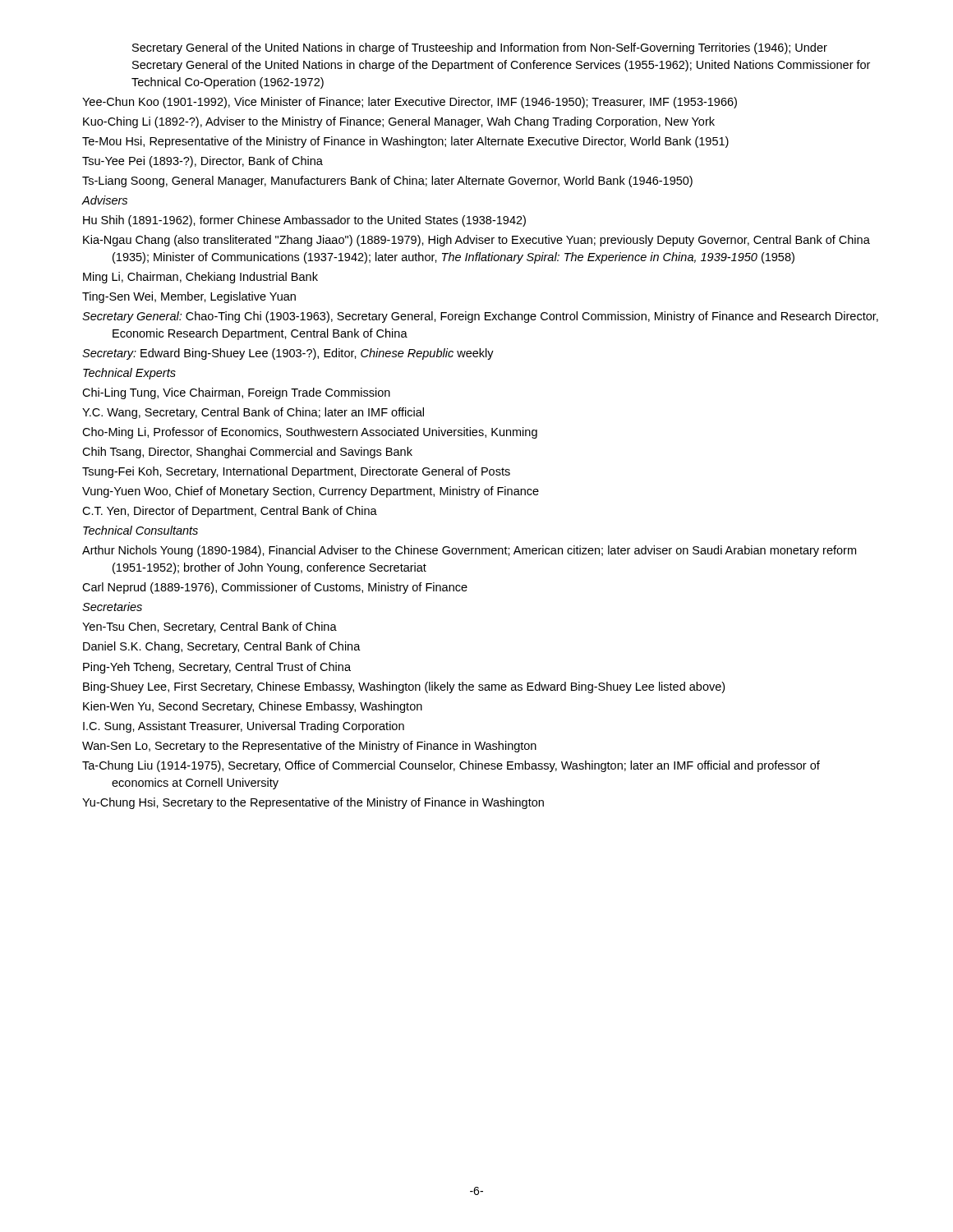This screenshot has height=1232, width=953.
Task: Point to the block beginning "Y.C. Wang, Secretary, Central"
Action: click(x=253, y=413)
